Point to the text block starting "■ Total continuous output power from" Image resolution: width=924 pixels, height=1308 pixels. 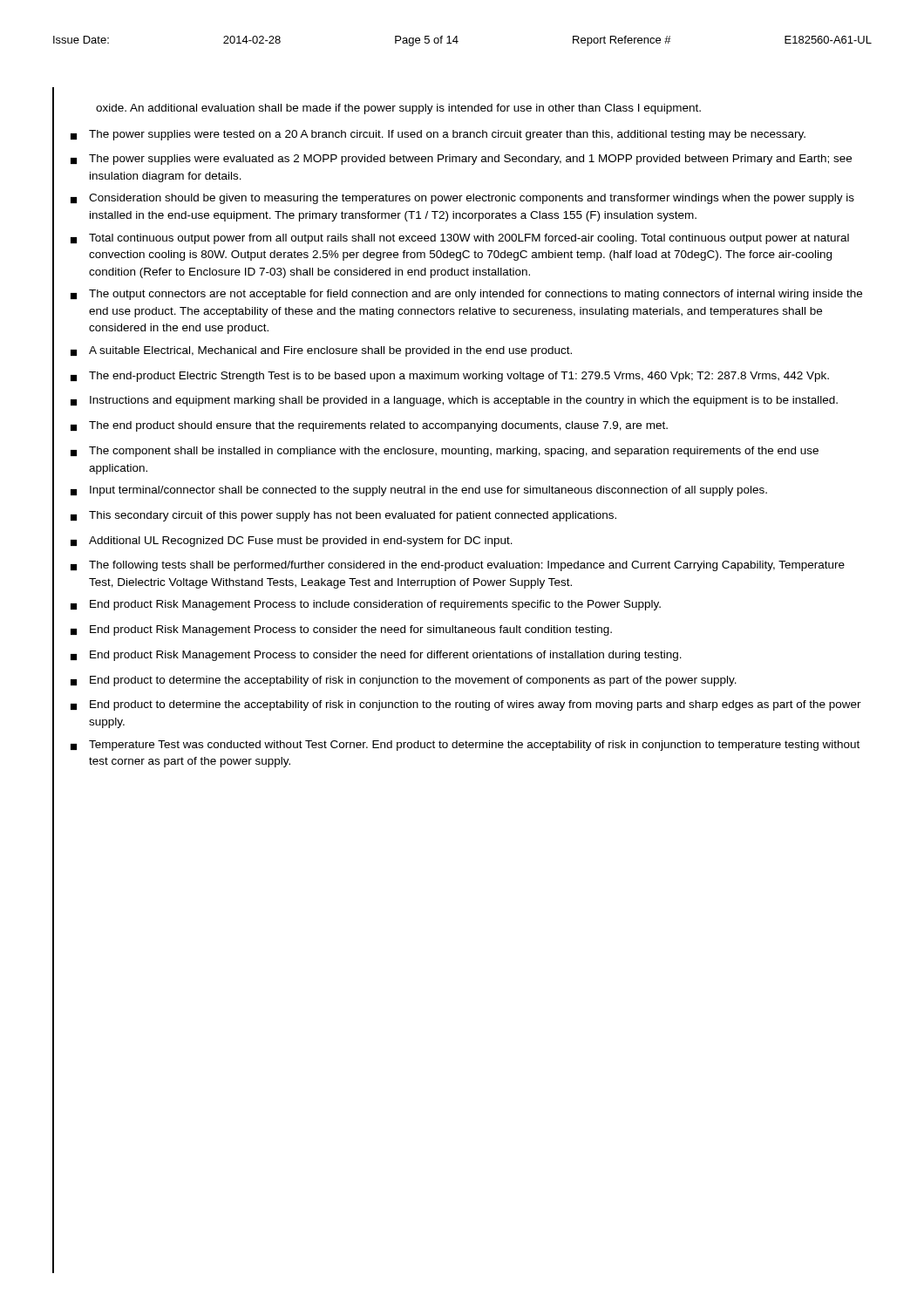(x=471, y=255)
